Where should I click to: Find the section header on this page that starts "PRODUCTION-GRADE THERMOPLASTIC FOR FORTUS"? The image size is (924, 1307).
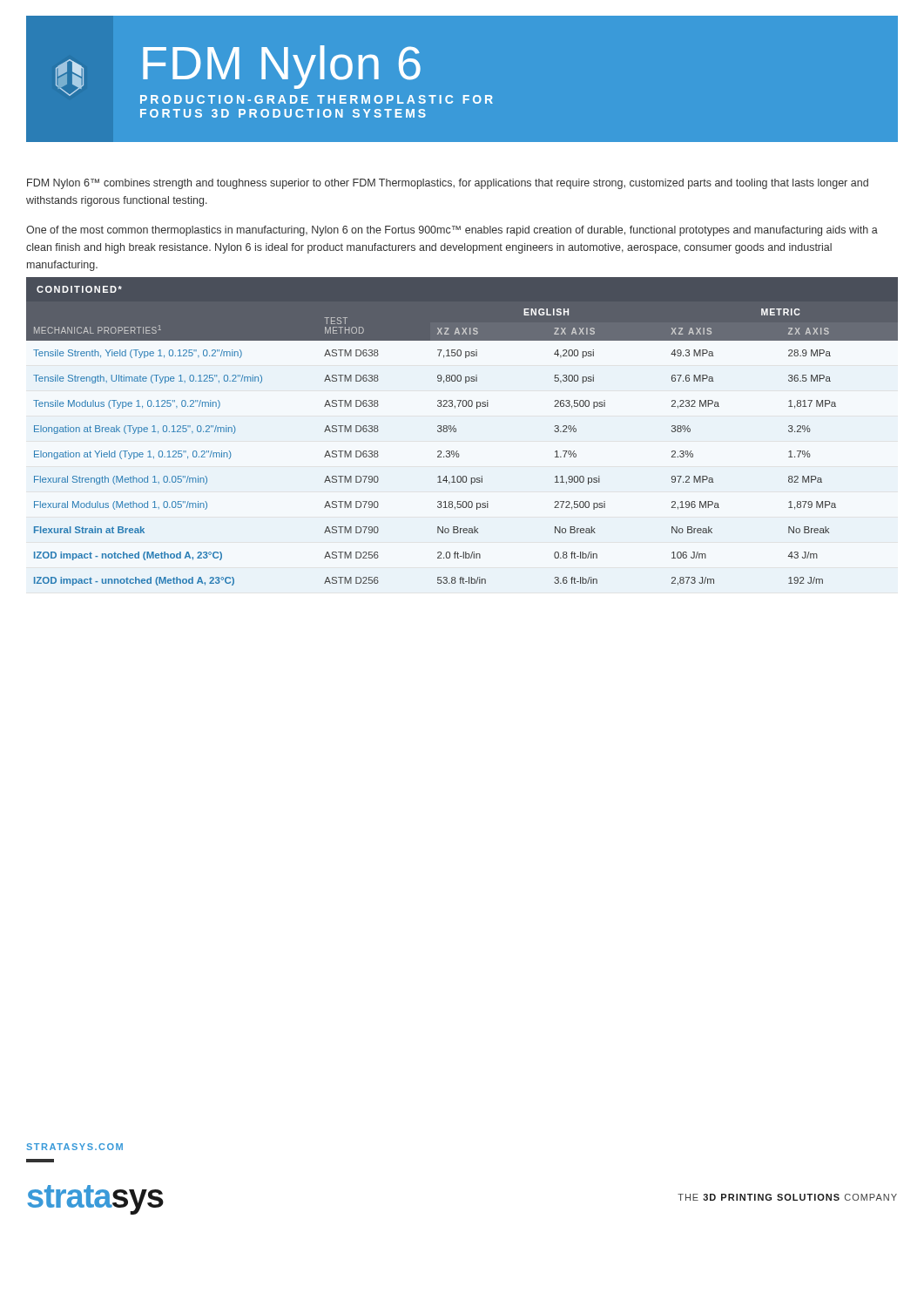point(317,99)
